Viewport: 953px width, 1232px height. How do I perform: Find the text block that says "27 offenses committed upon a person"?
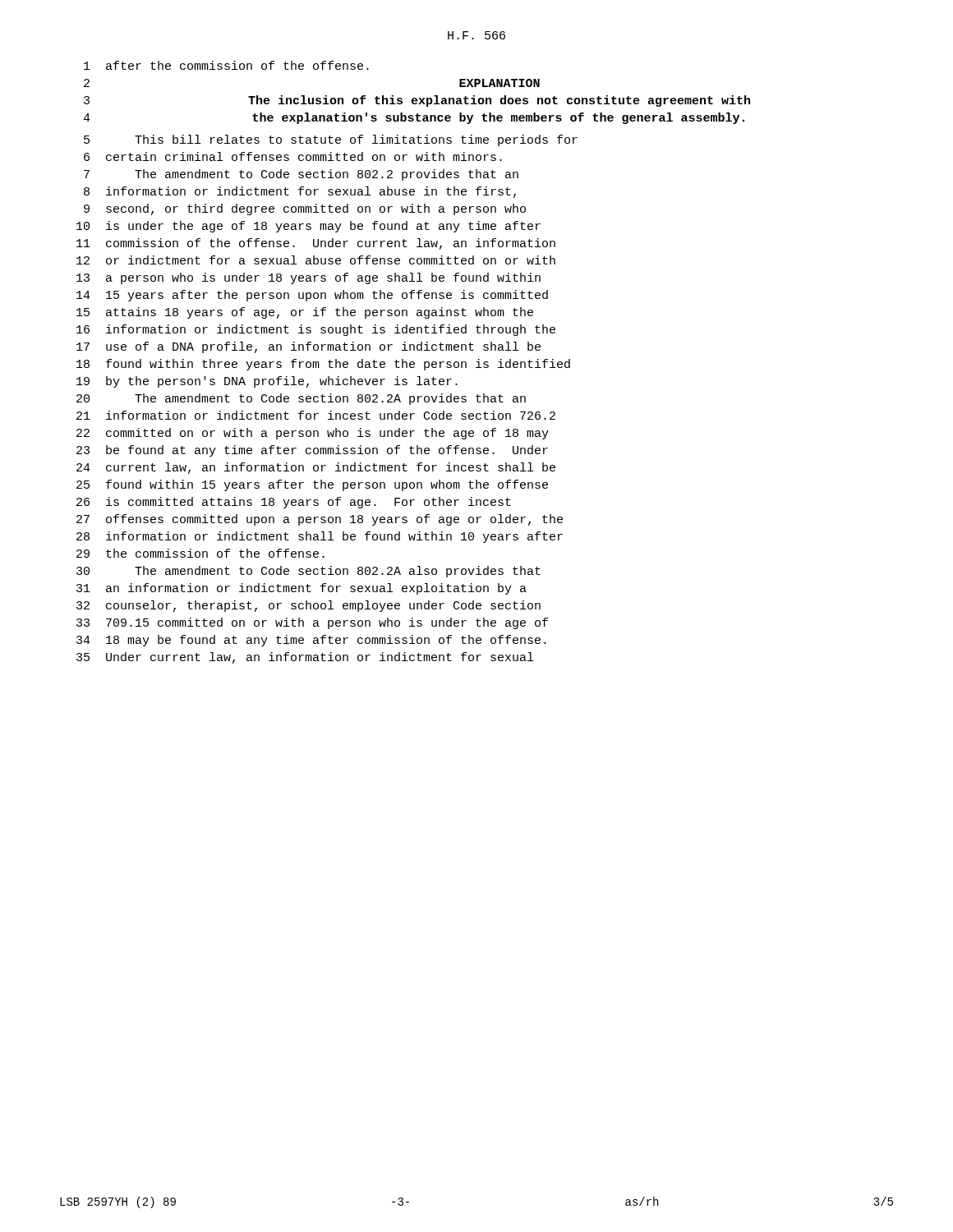tap(476, 520)
